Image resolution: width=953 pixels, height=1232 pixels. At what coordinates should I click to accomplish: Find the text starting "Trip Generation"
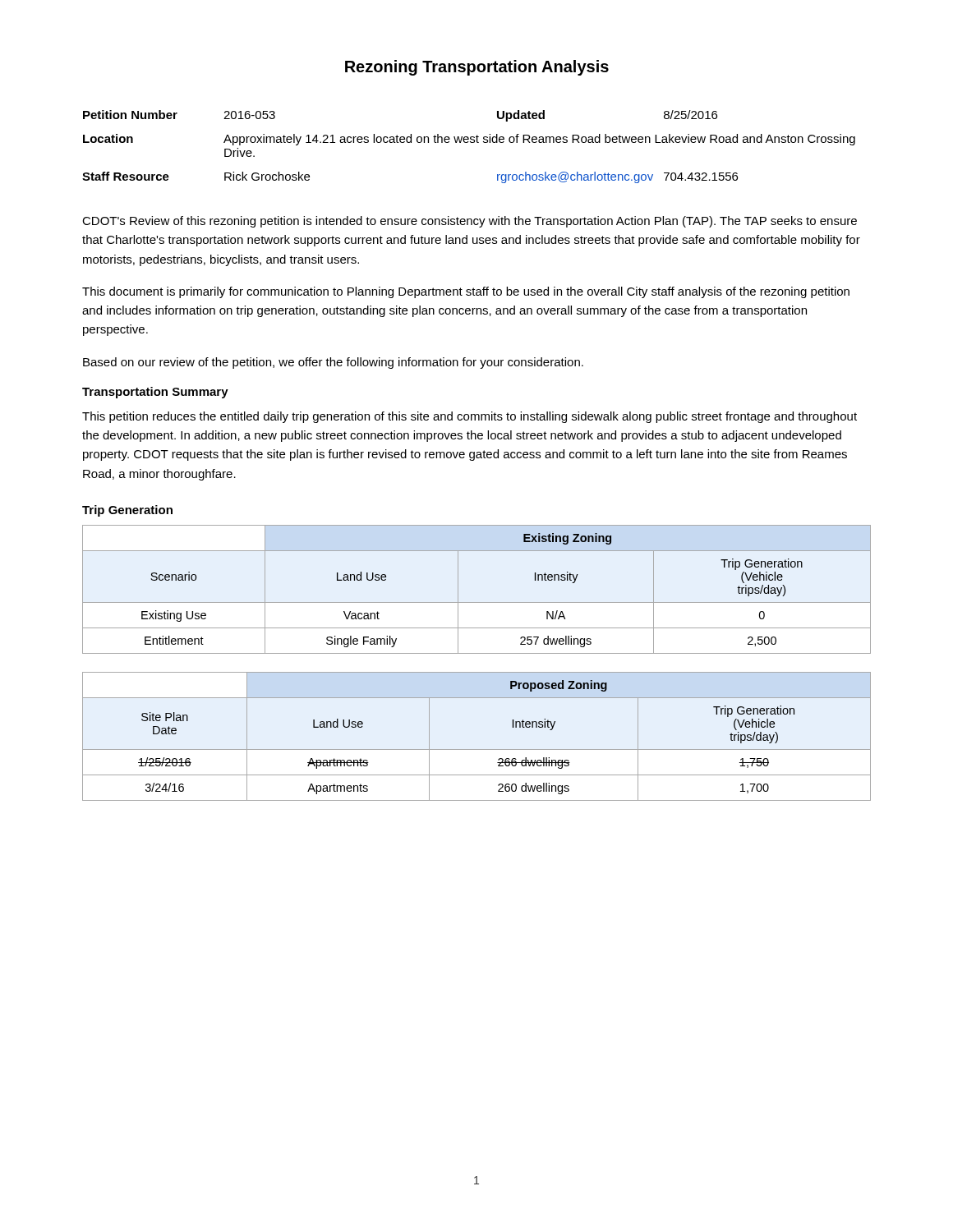coord(128,509)
